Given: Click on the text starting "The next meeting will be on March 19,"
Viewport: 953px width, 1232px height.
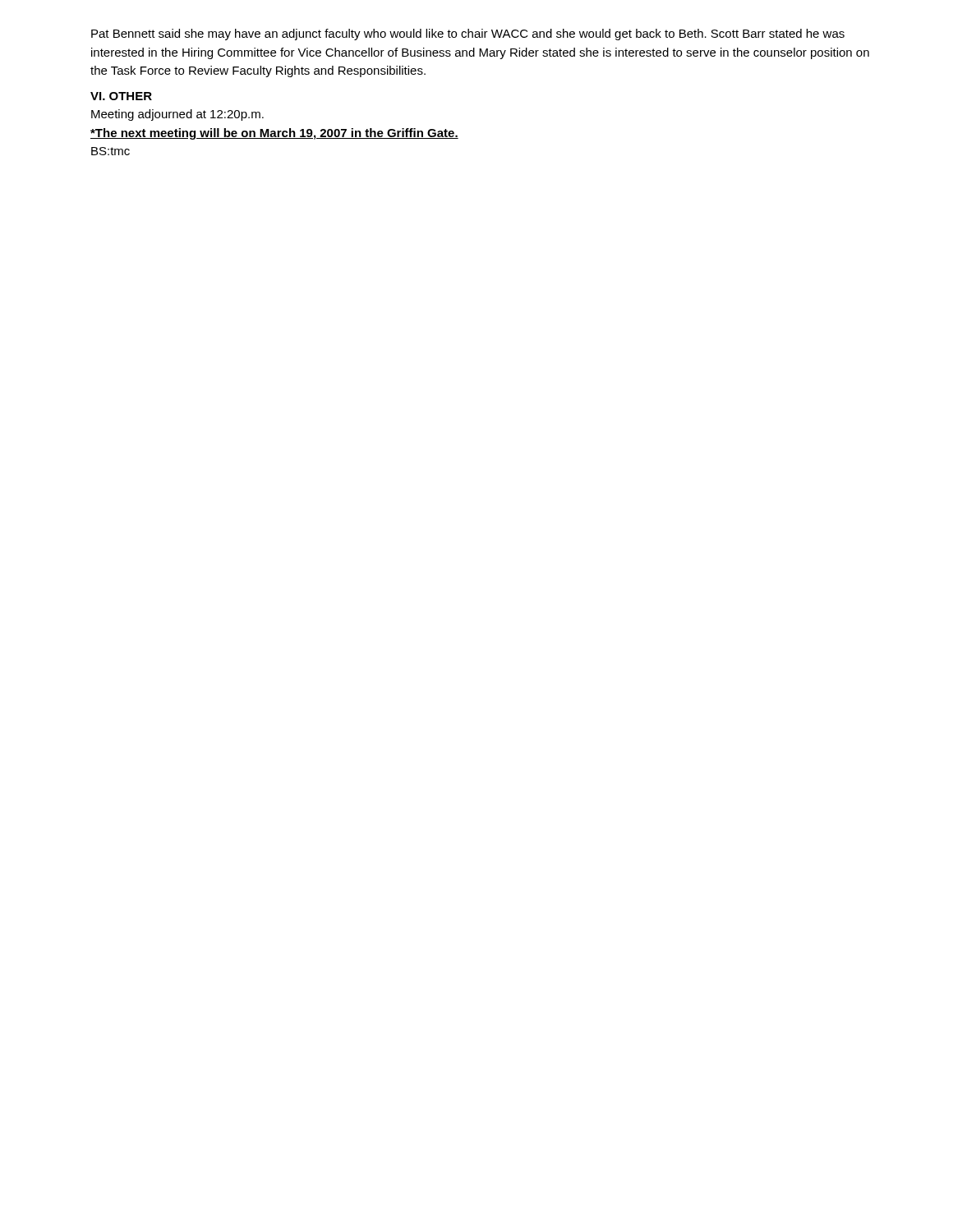Looking at the screenshot, I should coord(274,132).
